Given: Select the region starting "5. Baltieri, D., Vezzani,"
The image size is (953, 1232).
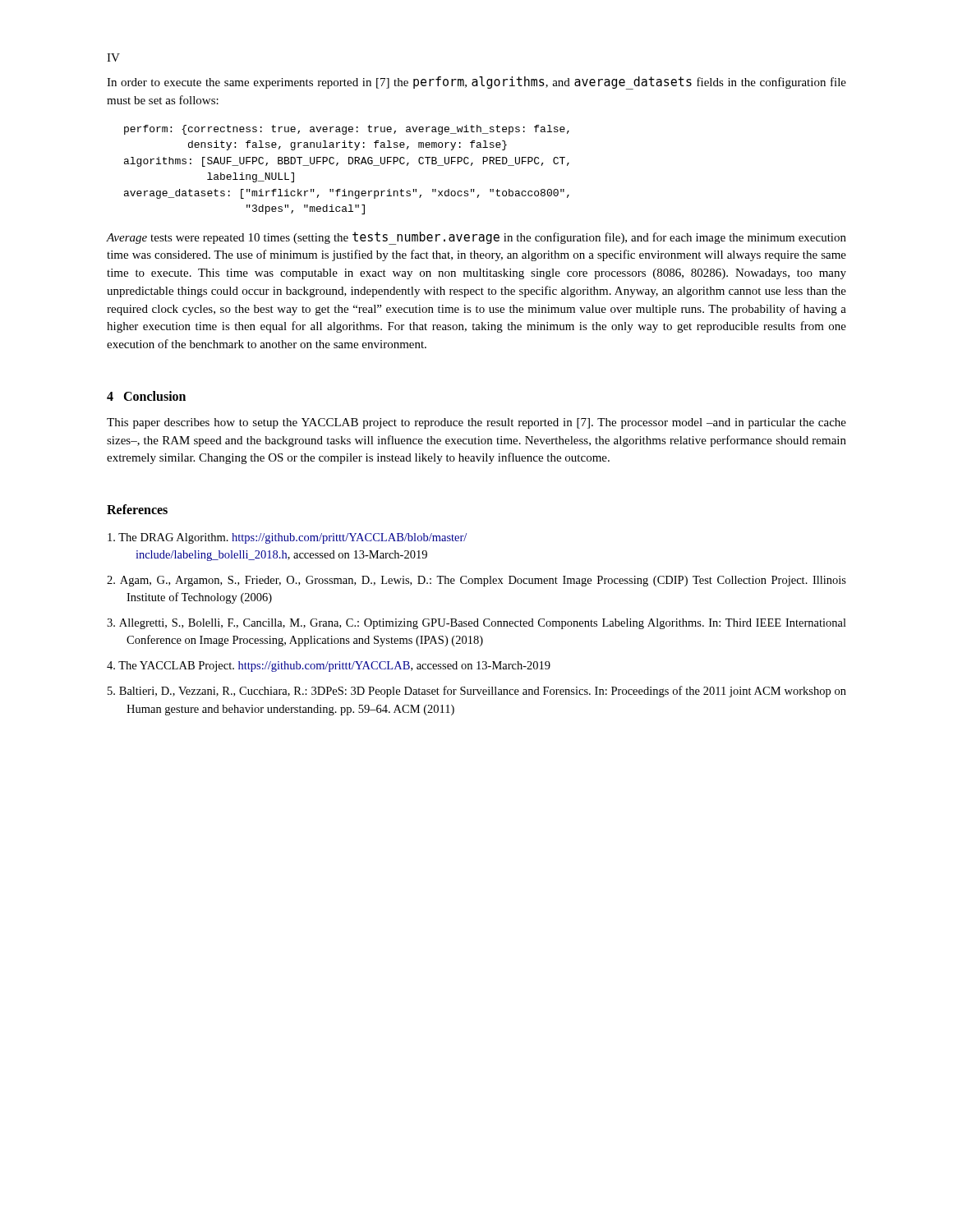Looking at the screenshot, I should pyautogui.click(x=476, y=700).
